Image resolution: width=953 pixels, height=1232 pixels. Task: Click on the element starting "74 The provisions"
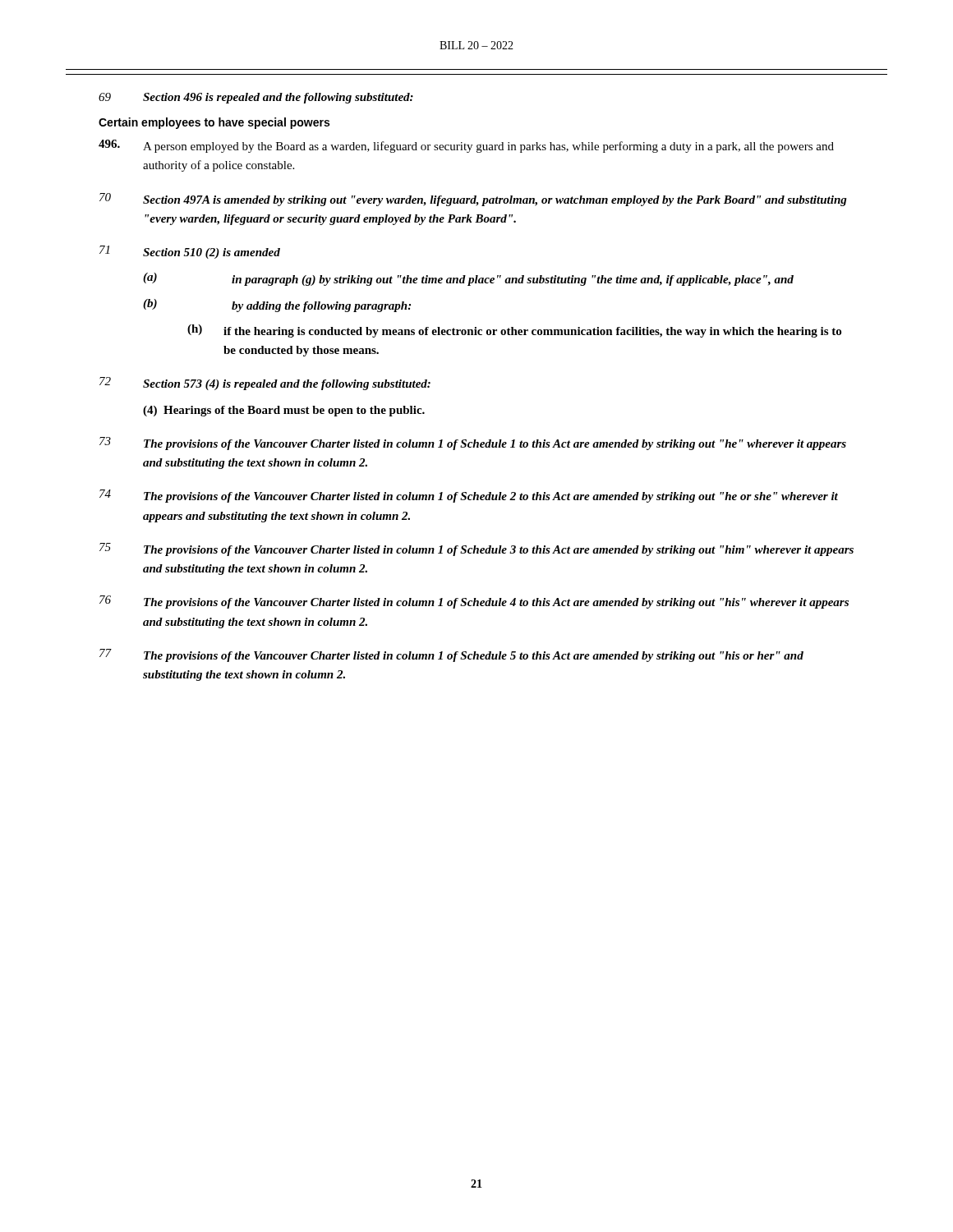(476, 506)
